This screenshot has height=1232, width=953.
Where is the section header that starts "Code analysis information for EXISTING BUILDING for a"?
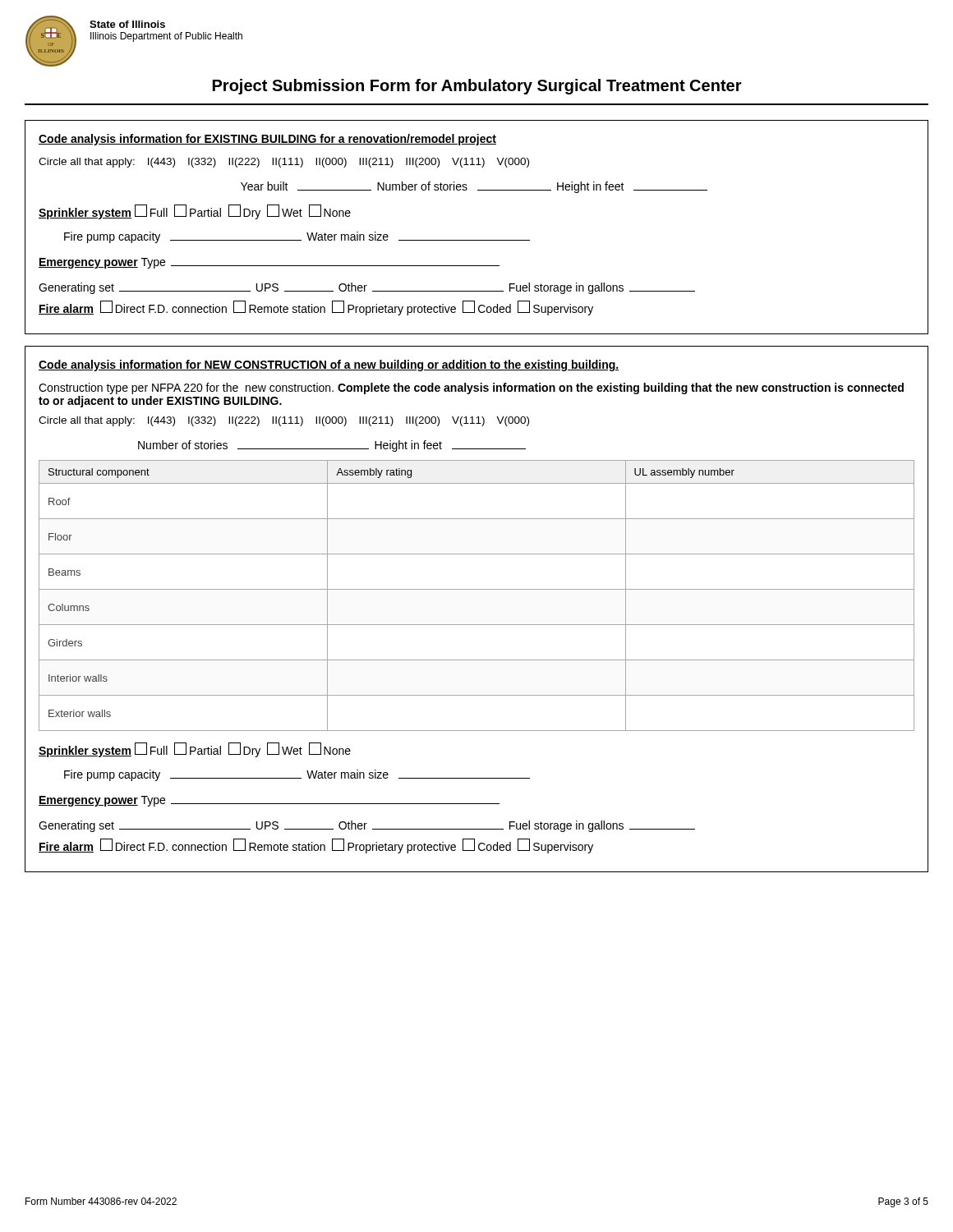267,139
